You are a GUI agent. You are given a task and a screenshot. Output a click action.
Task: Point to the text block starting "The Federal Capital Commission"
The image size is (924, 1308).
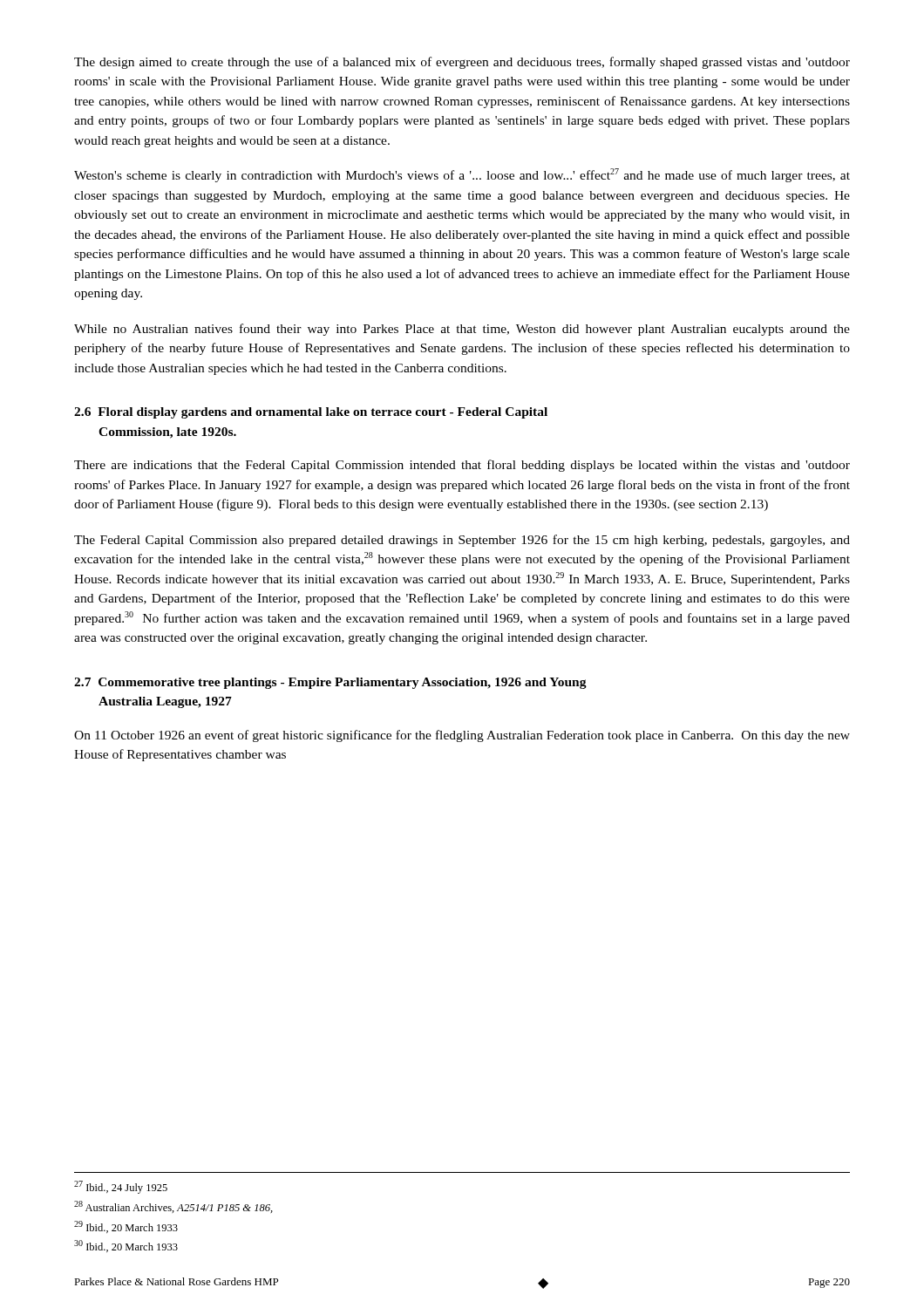462,588
